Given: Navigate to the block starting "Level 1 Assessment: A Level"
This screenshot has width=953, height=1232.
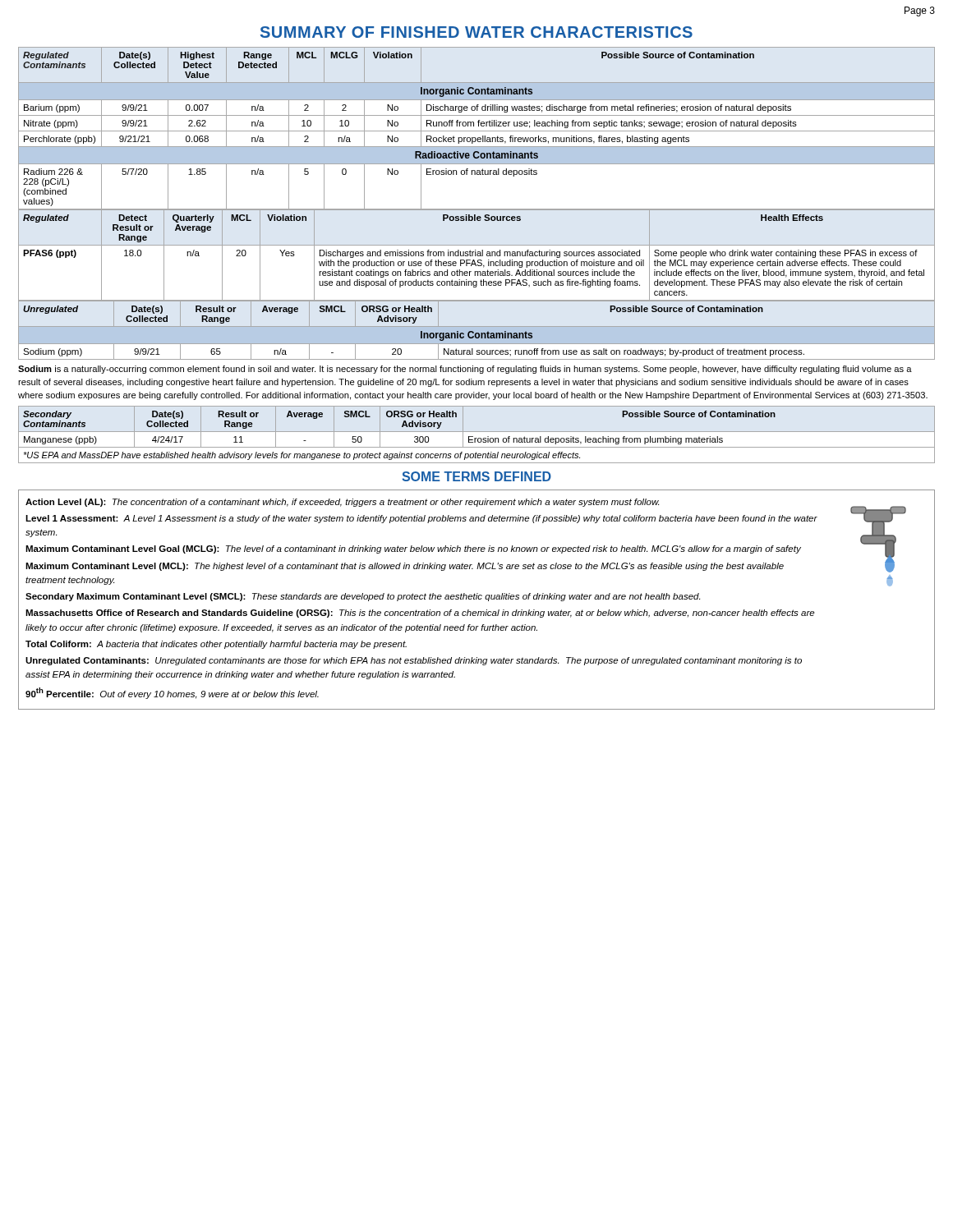Looking at the screenshot, I should point(421,525).
